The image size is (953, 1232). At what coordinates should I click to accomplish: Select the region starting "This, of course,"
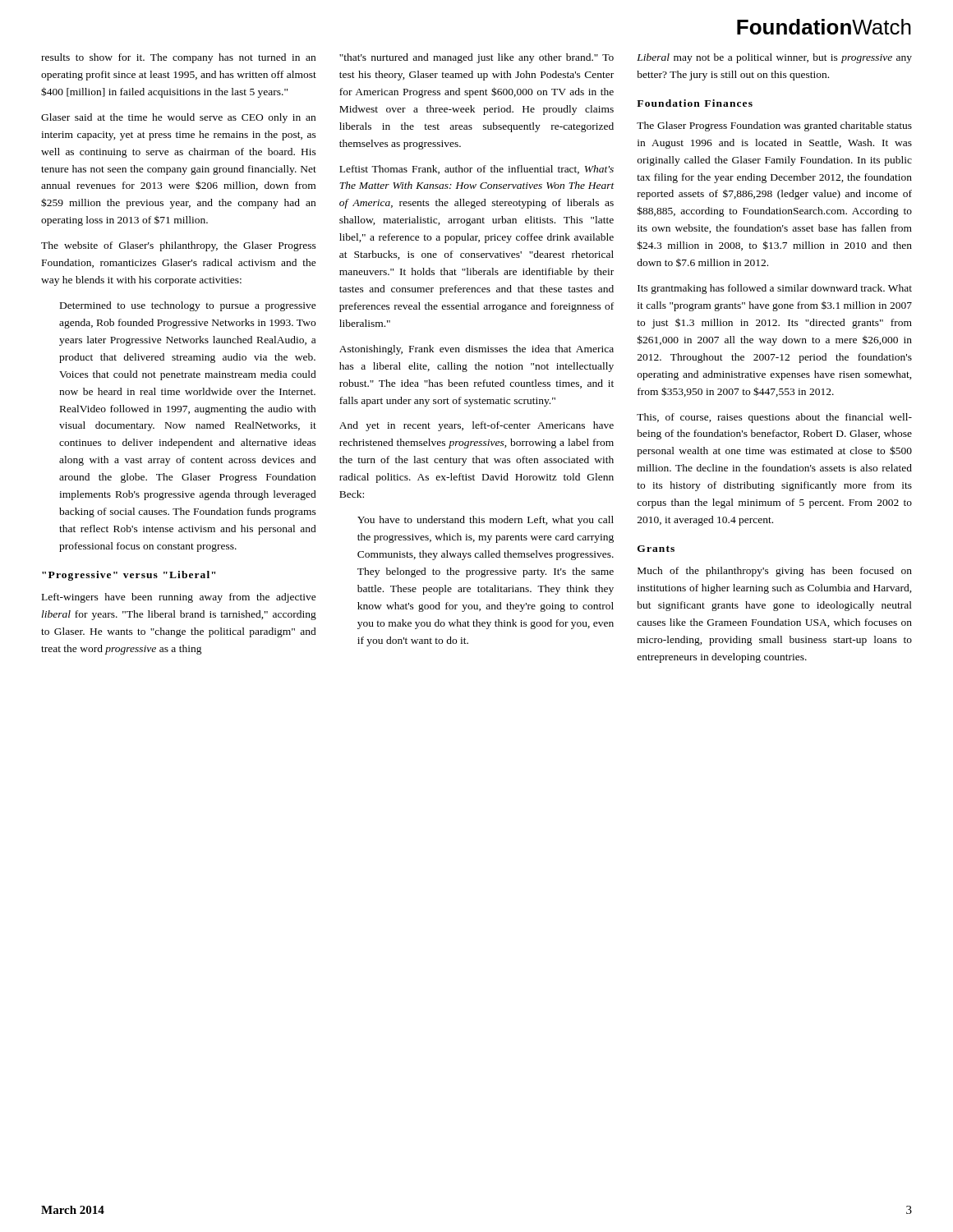pos(774,469)
